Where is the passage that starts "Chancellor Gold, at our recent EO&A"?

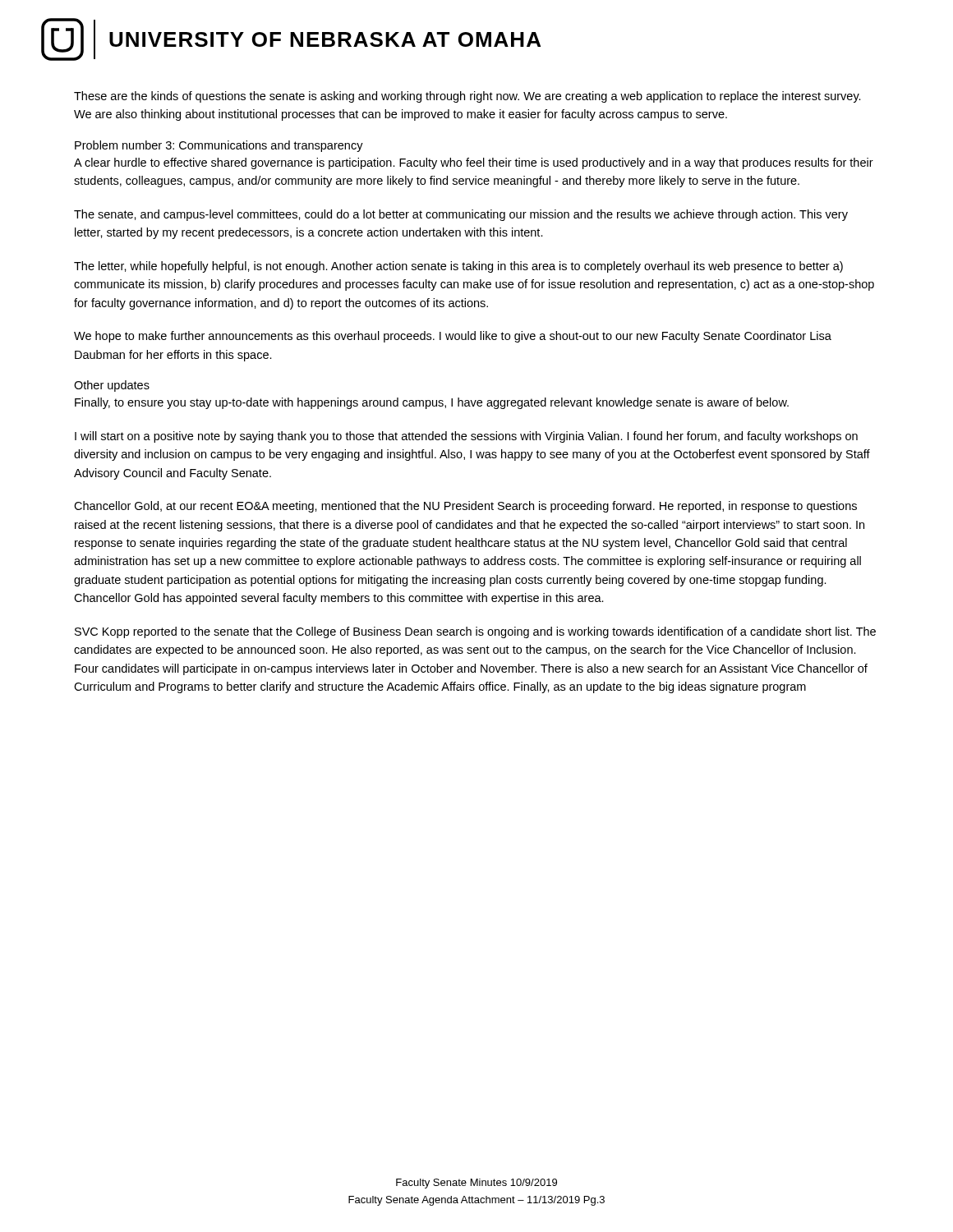pyautogui.click(x=470, y=552)
